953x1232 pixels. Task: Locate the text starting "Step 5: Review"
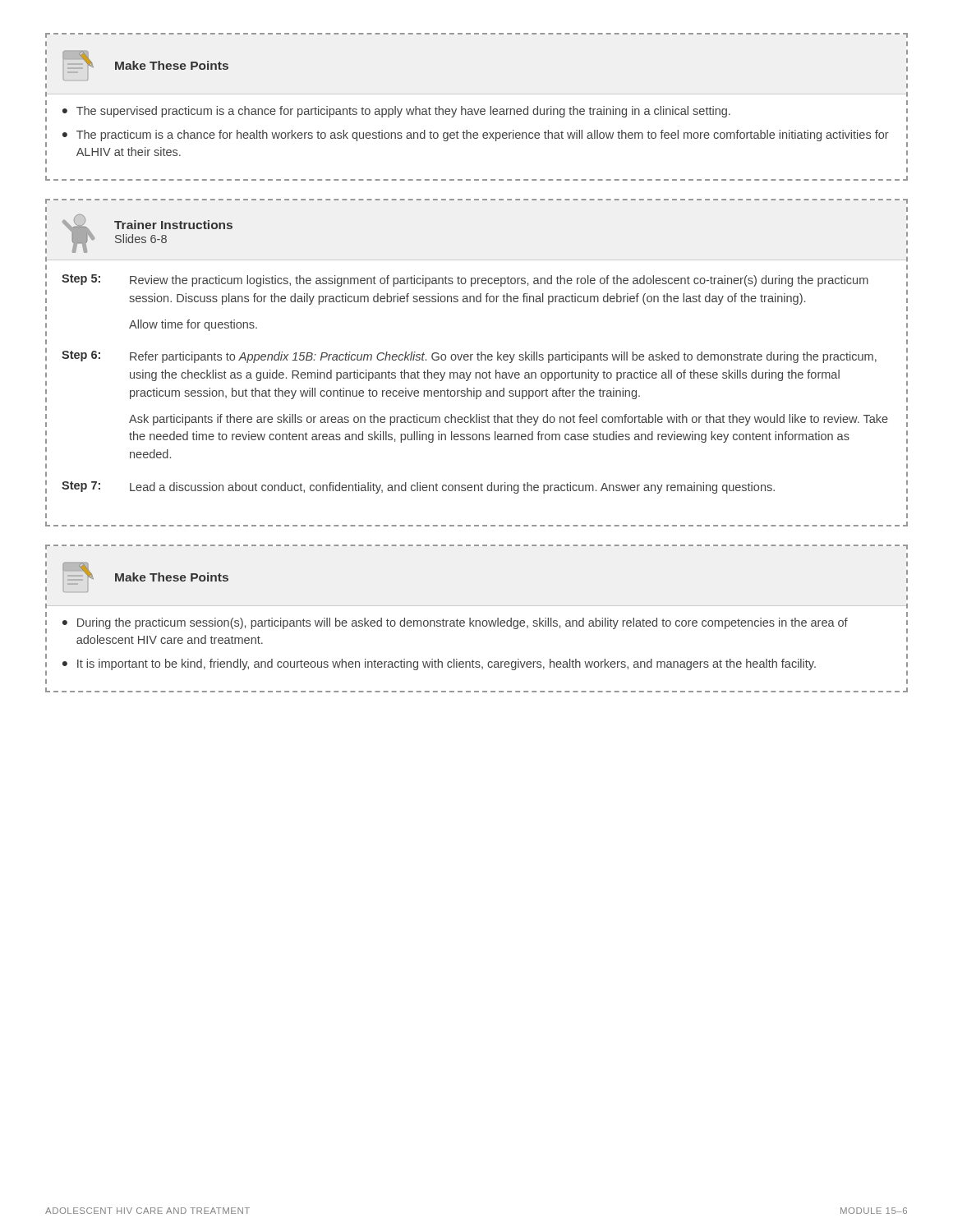(x=476, y=303)
